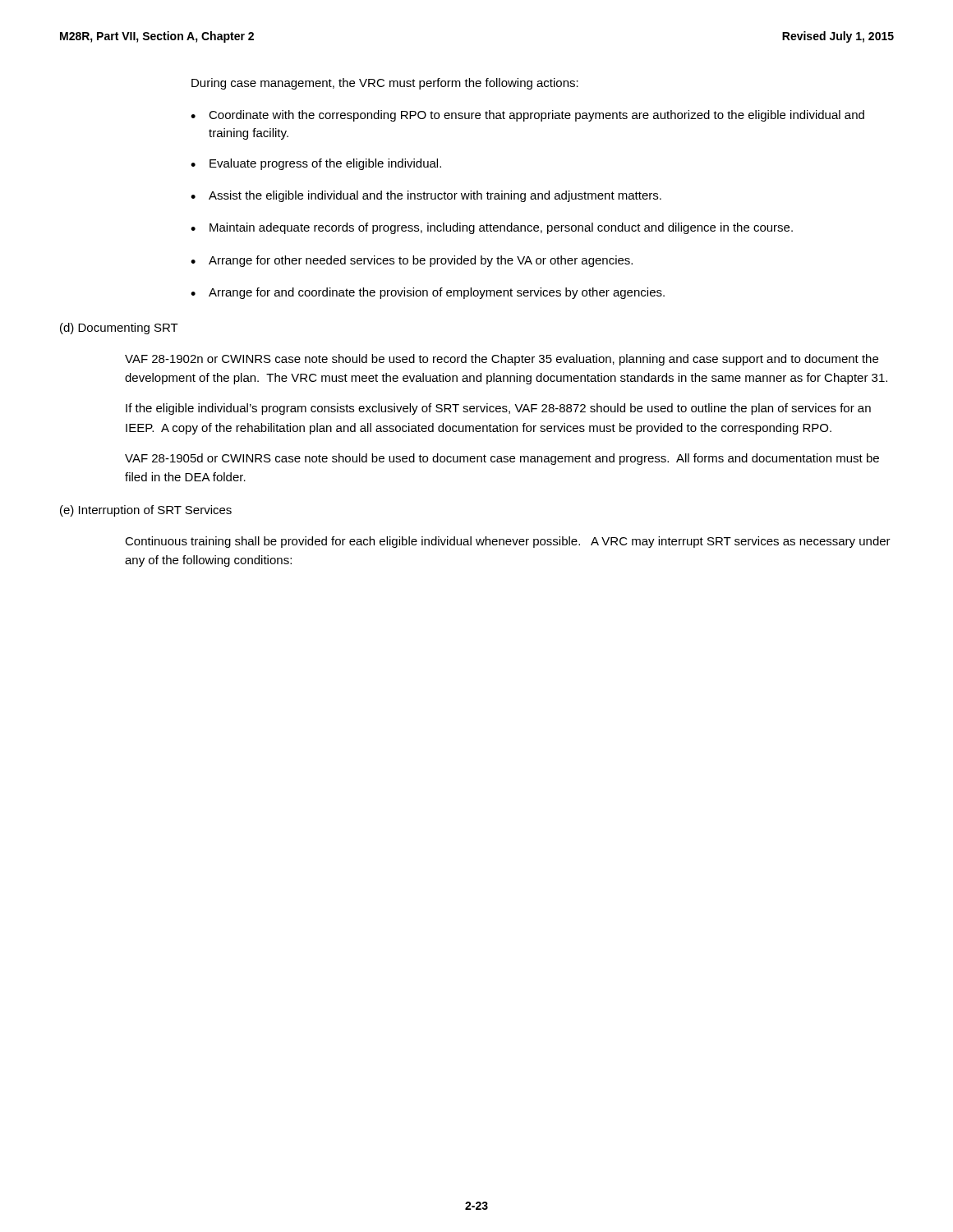Point to the region starting "• Assist the eligible individual"
Screen dimensions: 1232x953
(x=542, y=197)
